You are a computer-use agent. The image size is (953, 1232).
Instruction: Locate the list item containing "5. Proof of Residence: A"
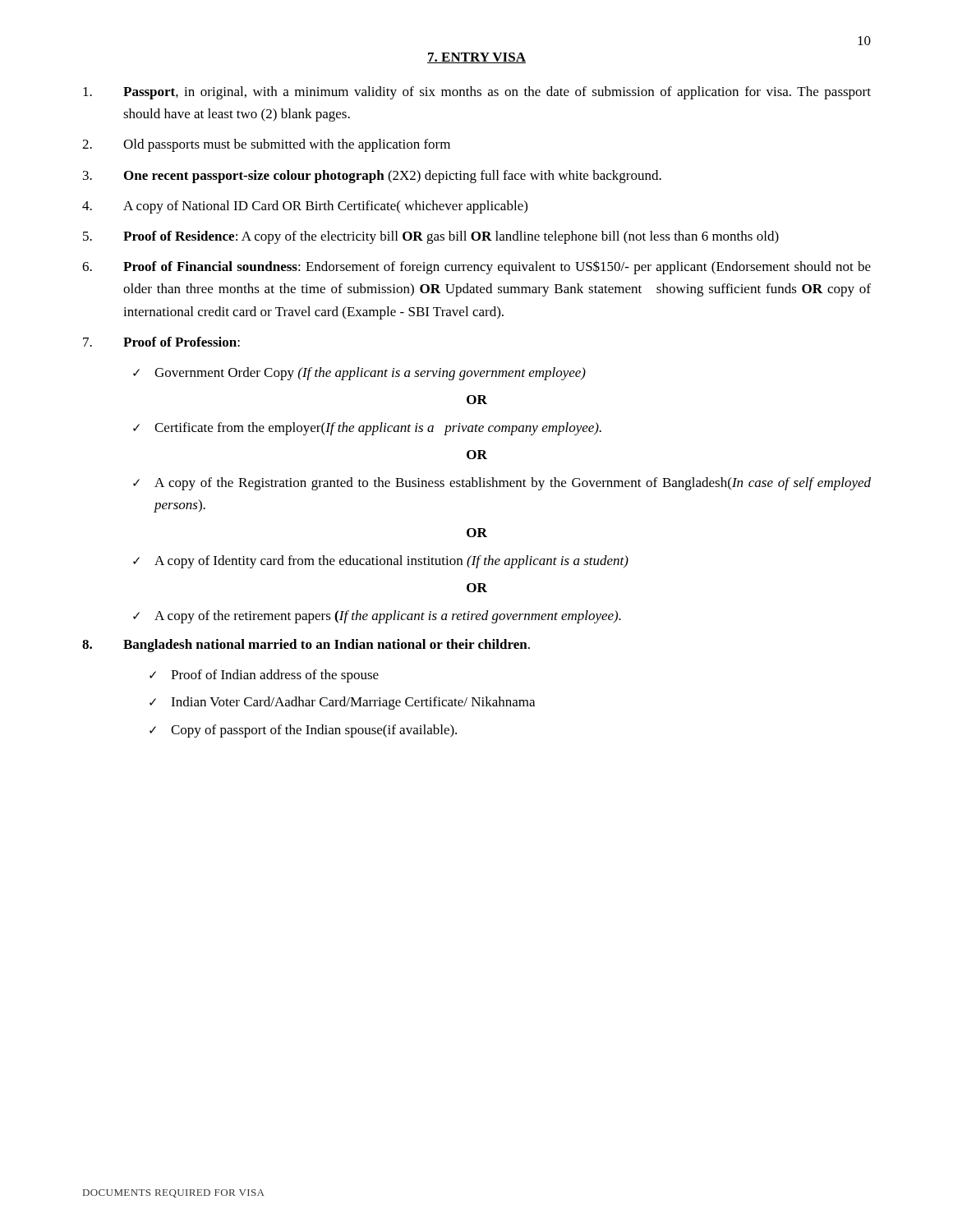[x=476, y=236]
